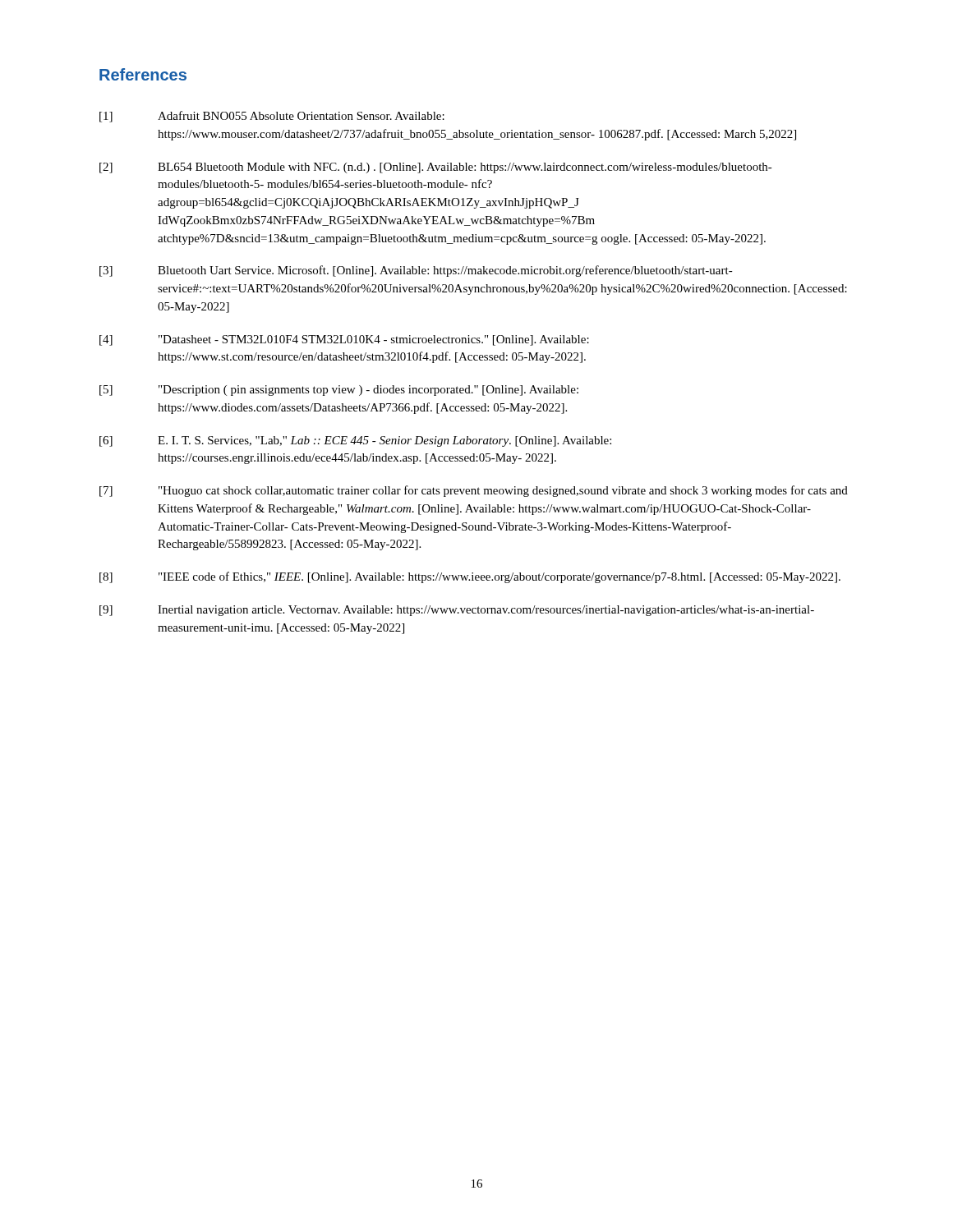The image size is (953, 1232).
Task: Point to the element starting "[2] BL654 Bluetooth Module"
Action: pyautogui.click(x=476, y=203)
